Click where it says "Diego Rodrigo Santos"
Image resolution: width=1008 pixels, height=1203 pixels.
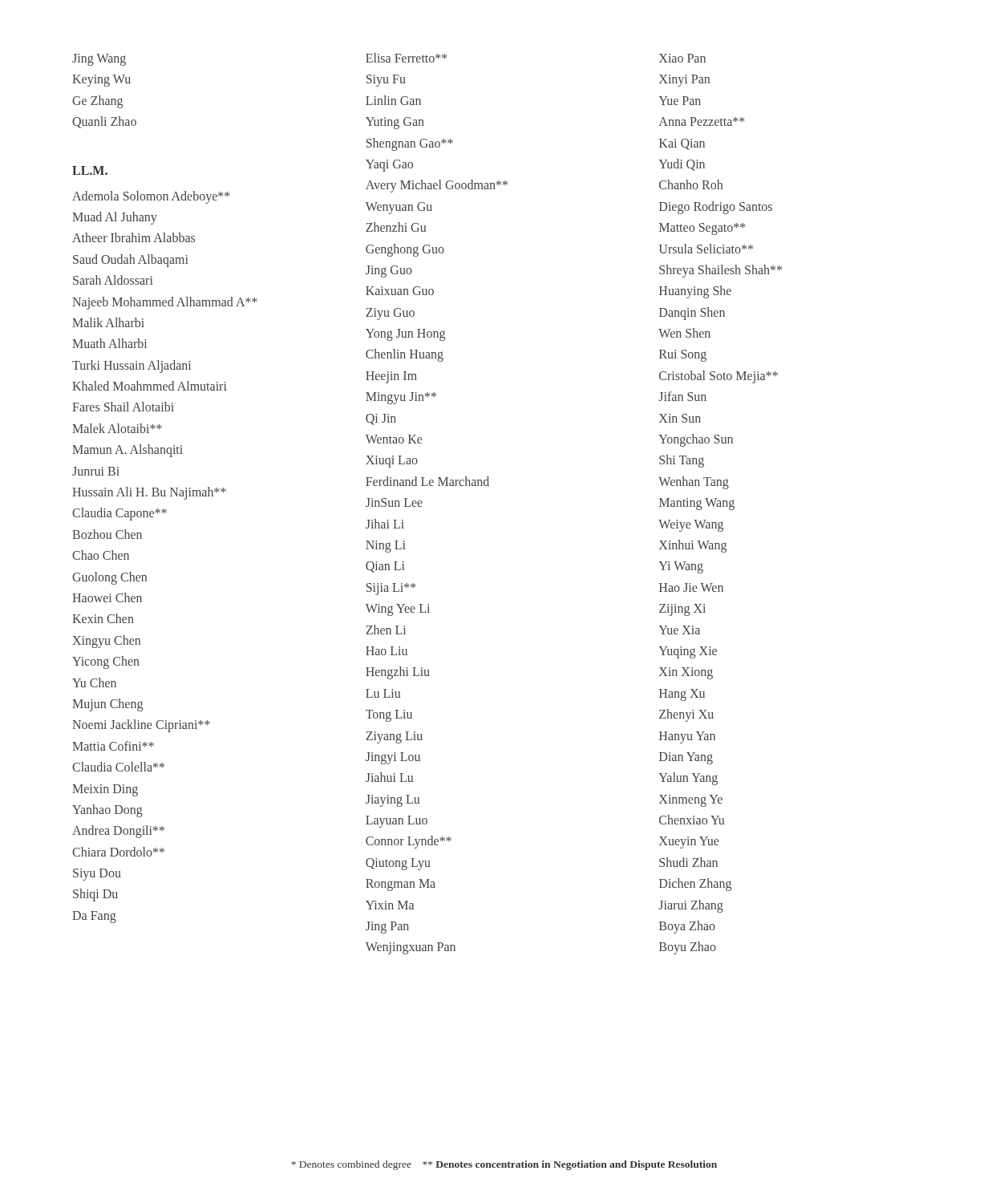(716, 206)
